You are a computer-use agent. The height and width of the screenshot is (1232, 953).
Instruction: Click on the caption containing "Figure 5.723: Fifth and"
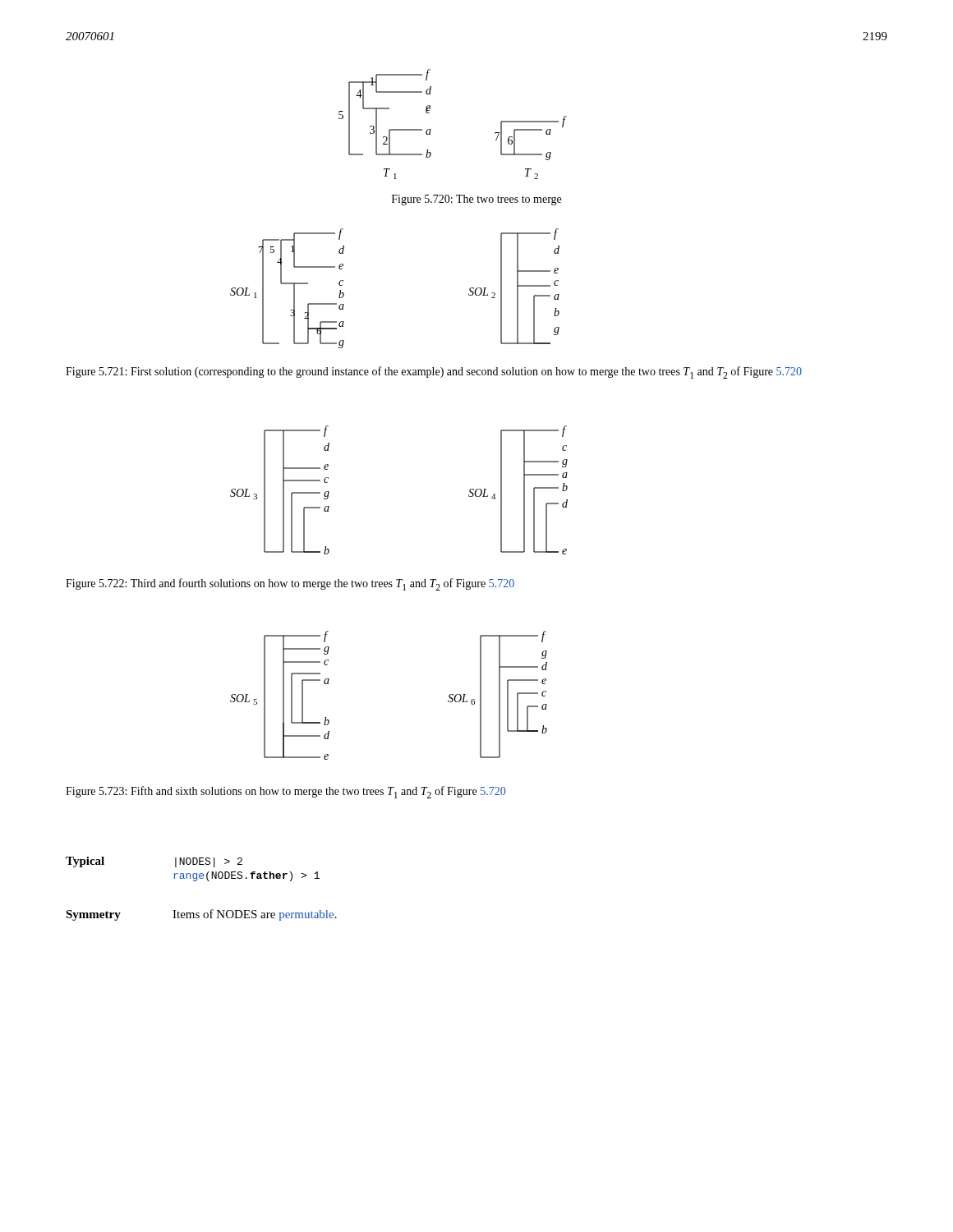coord(286,793)
